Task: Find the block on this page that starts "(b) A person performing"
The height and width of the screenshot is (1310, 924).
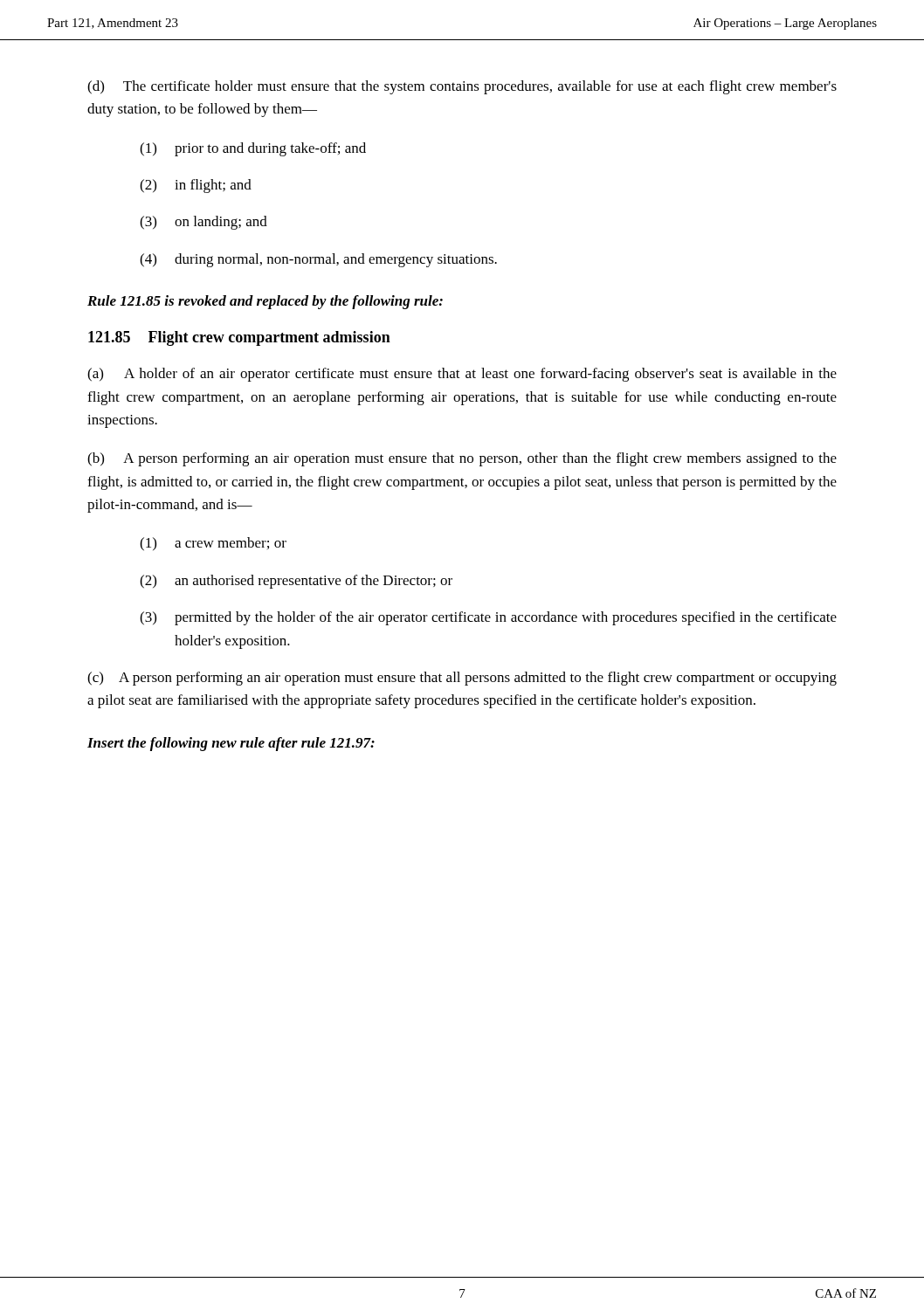Action: [x=462, y=481]
